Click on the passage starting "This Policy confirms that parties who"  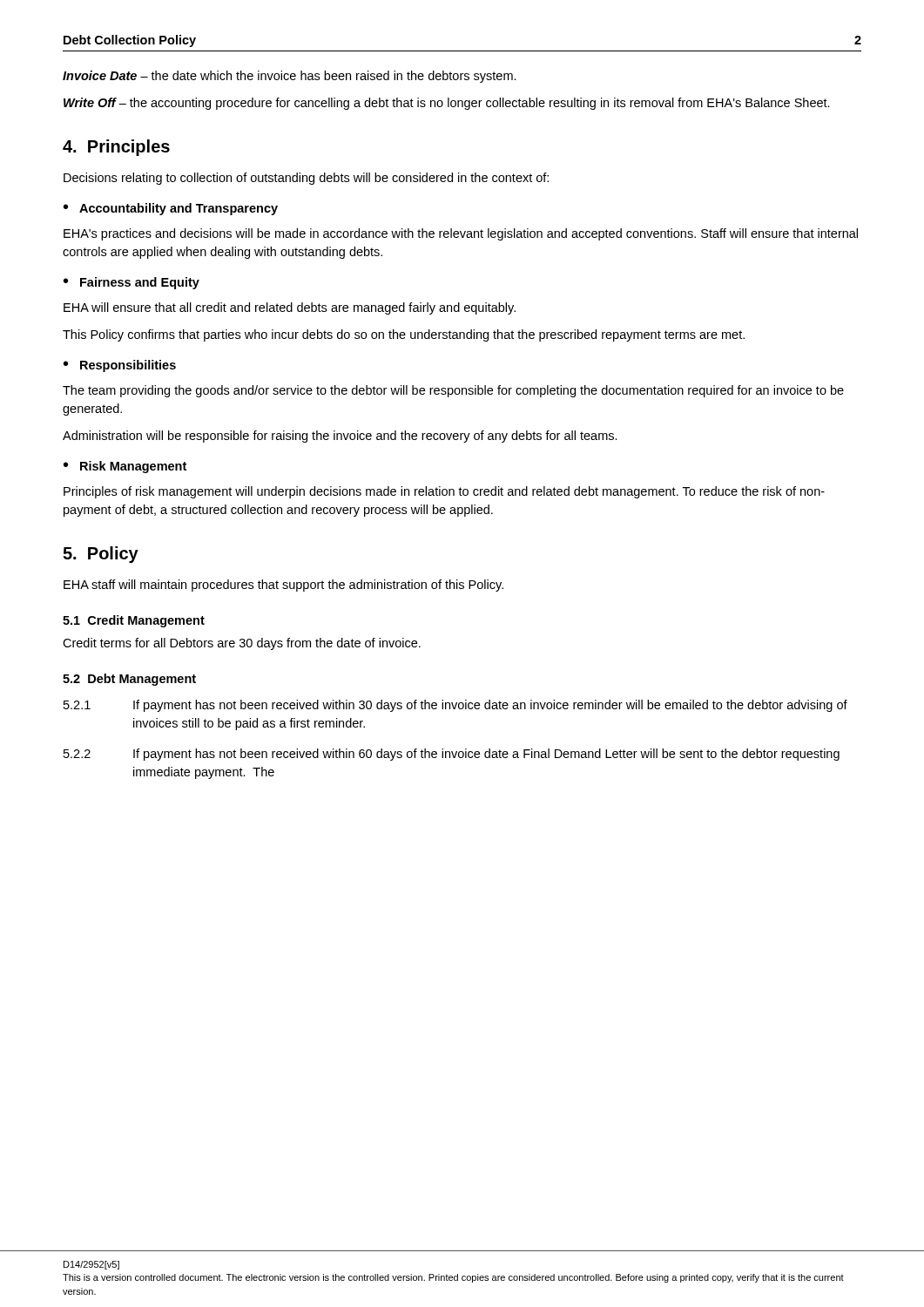point(404,335)
